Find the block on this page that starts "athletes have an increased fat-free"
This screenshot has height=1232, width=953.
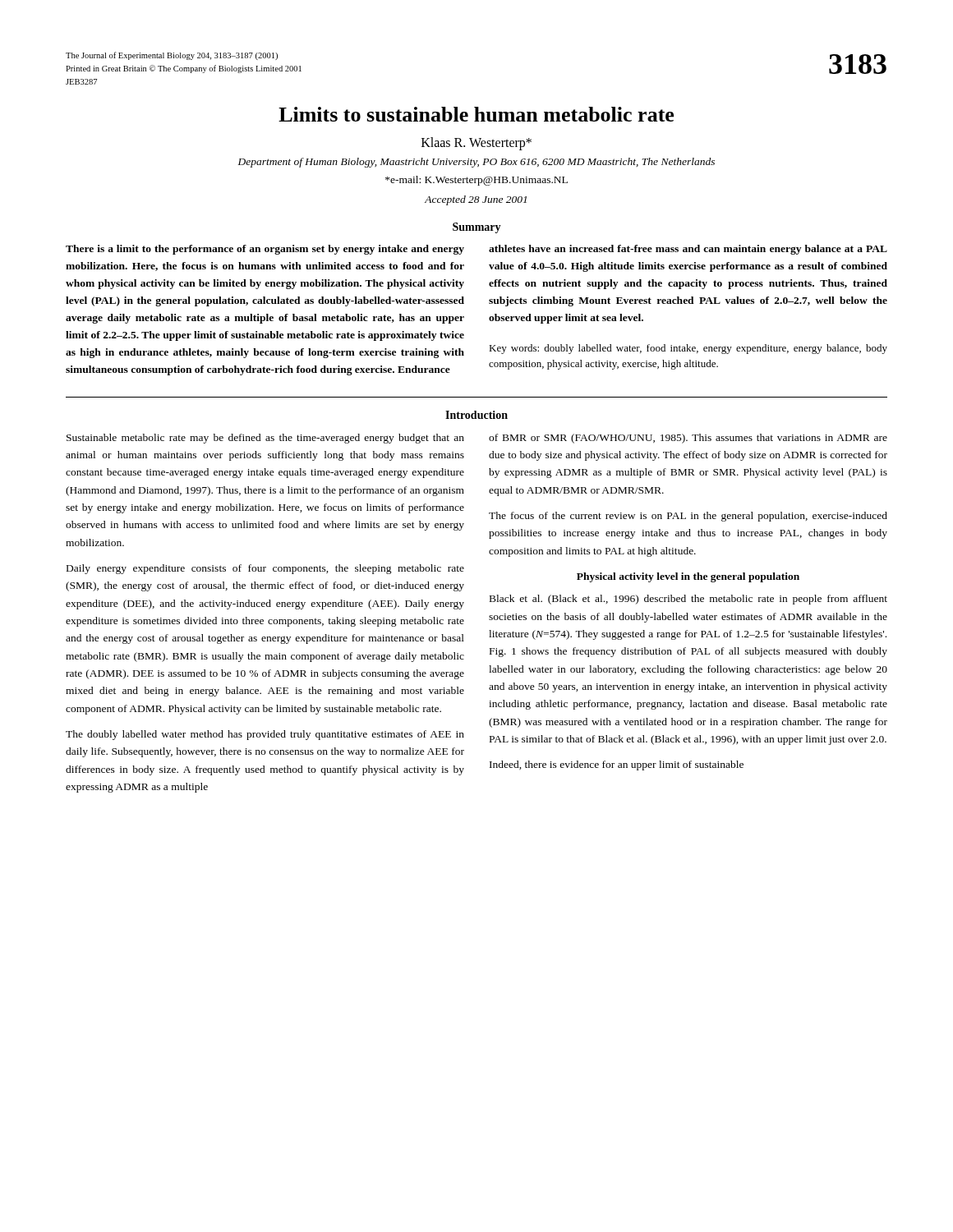pos(688,307)
